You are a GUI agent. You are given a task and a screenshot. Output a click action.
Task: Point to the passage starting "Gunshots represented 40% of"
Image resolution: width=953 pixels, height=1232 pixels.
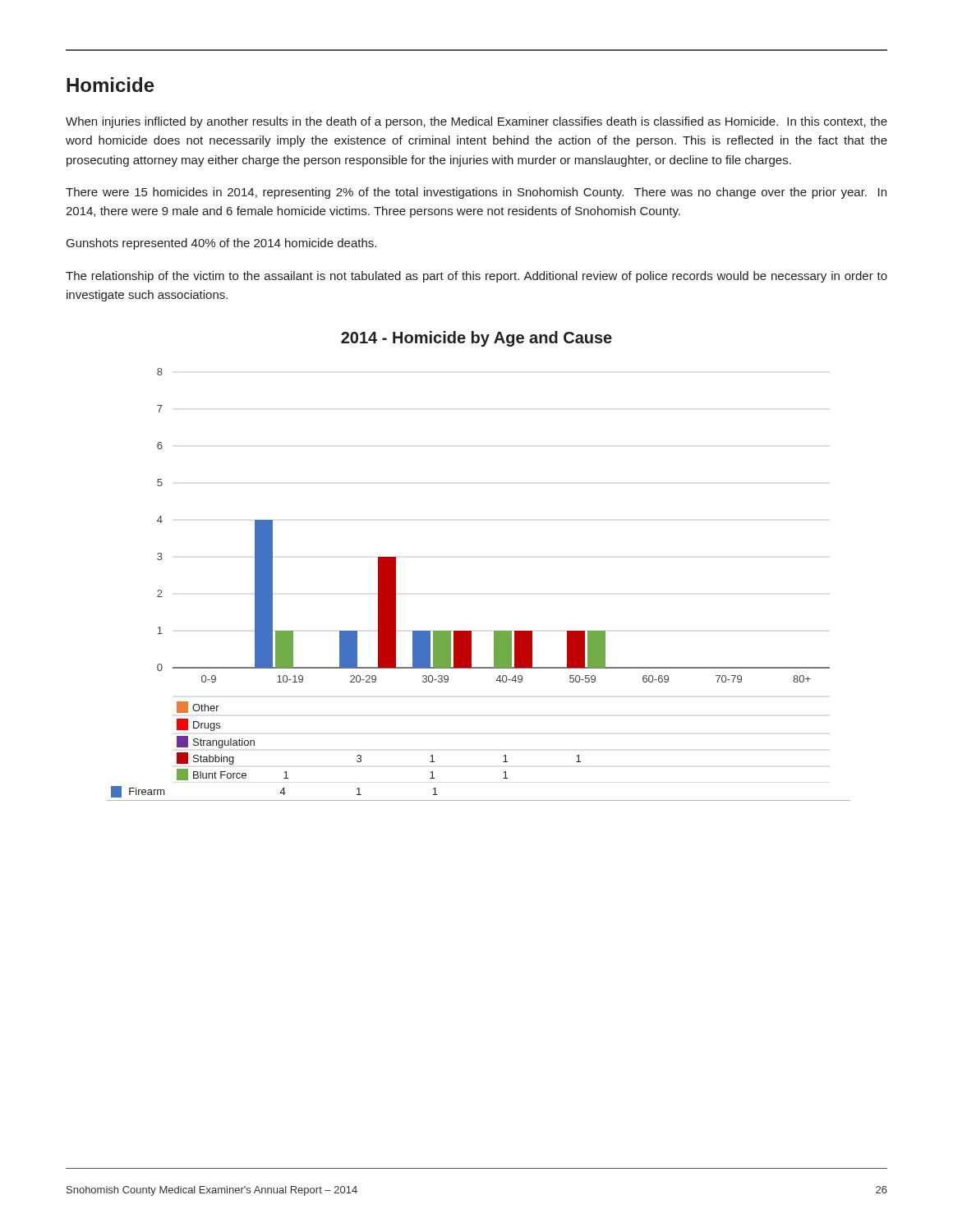(x=222, y=243)
